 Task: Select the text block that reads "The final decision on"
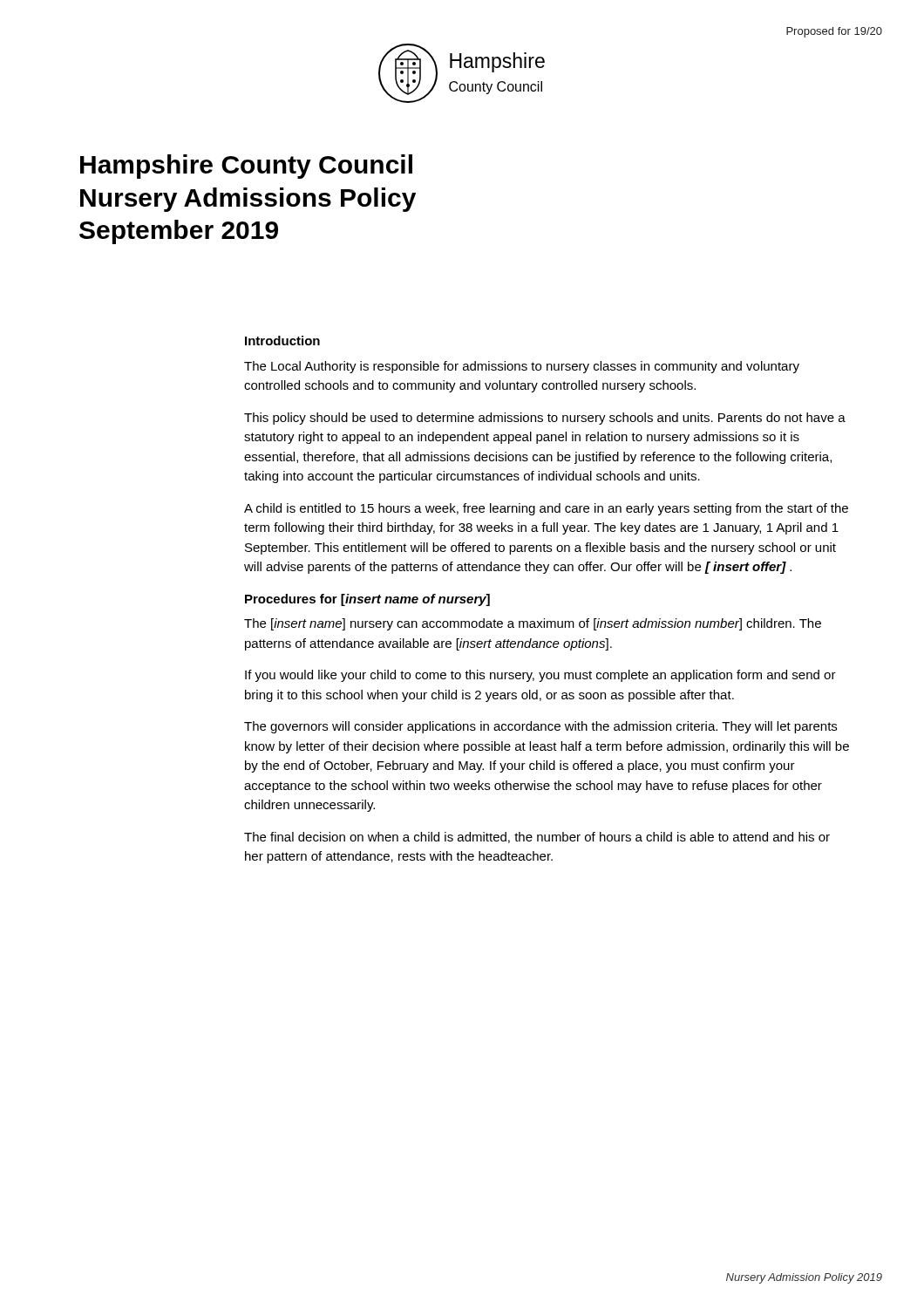click(x=547, y=847)
